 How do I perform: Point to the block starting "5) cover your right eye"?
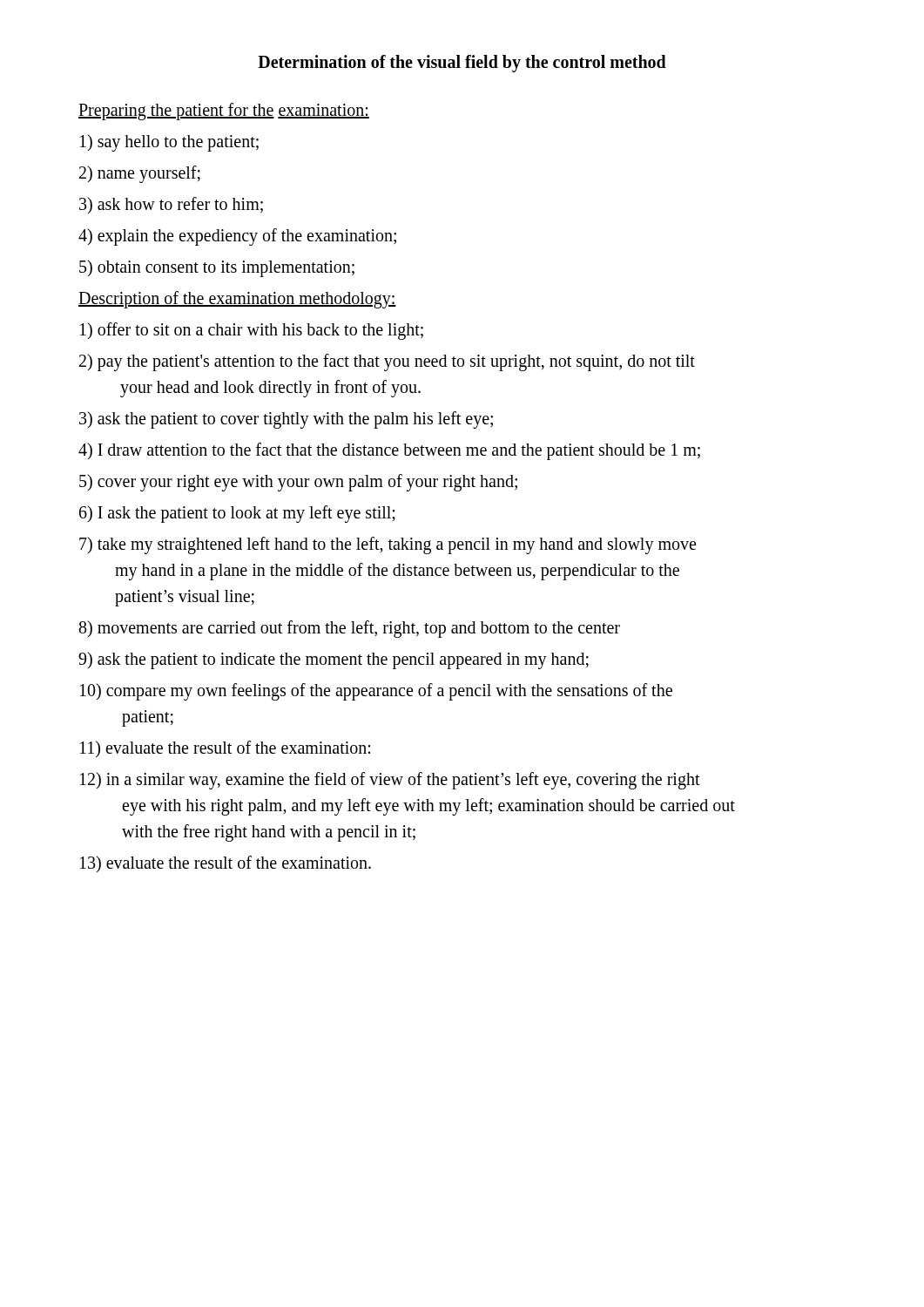click(298, 481)
